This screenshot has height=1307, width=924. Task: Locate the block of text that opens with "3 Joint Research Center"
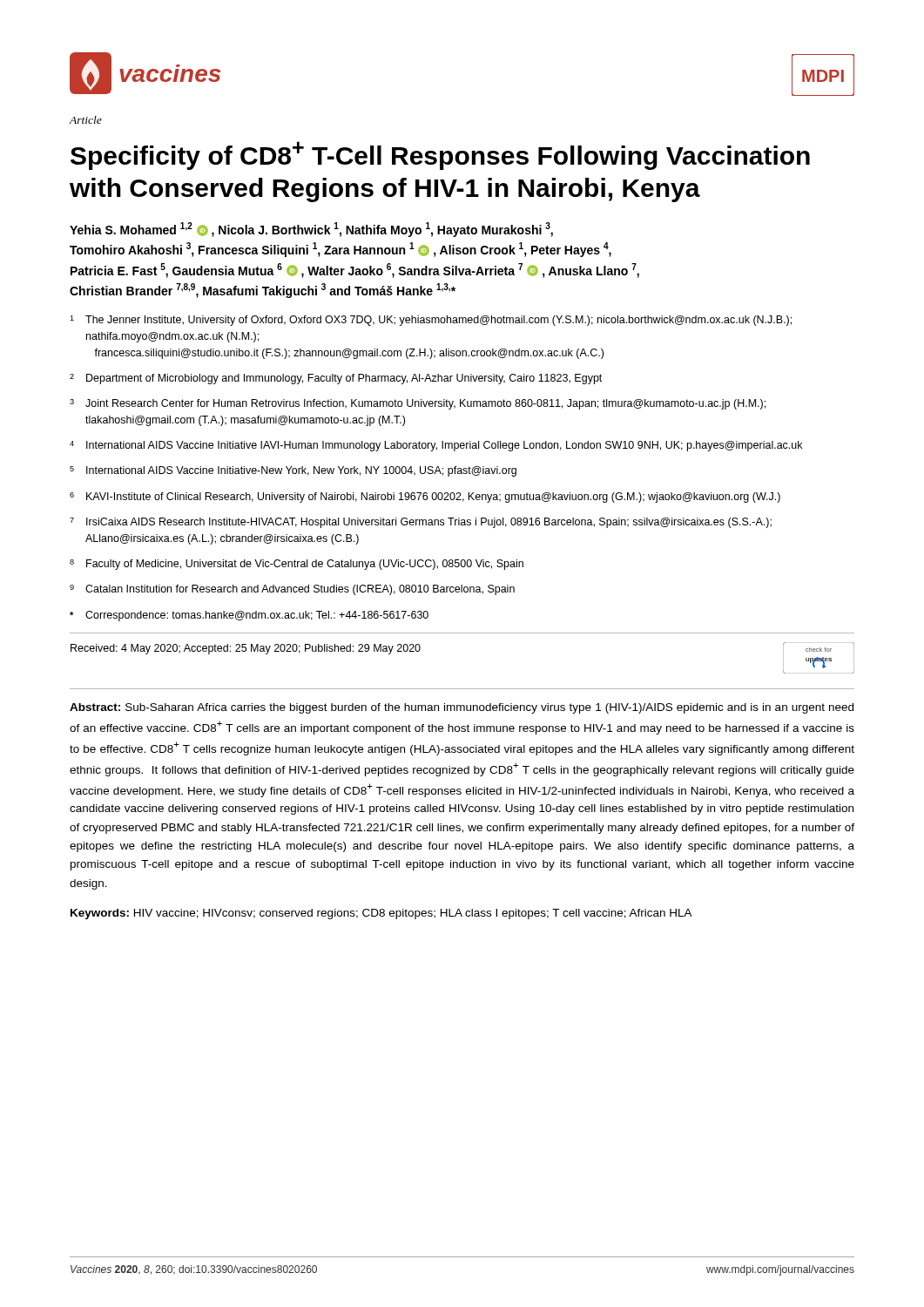tap(462, 412)
